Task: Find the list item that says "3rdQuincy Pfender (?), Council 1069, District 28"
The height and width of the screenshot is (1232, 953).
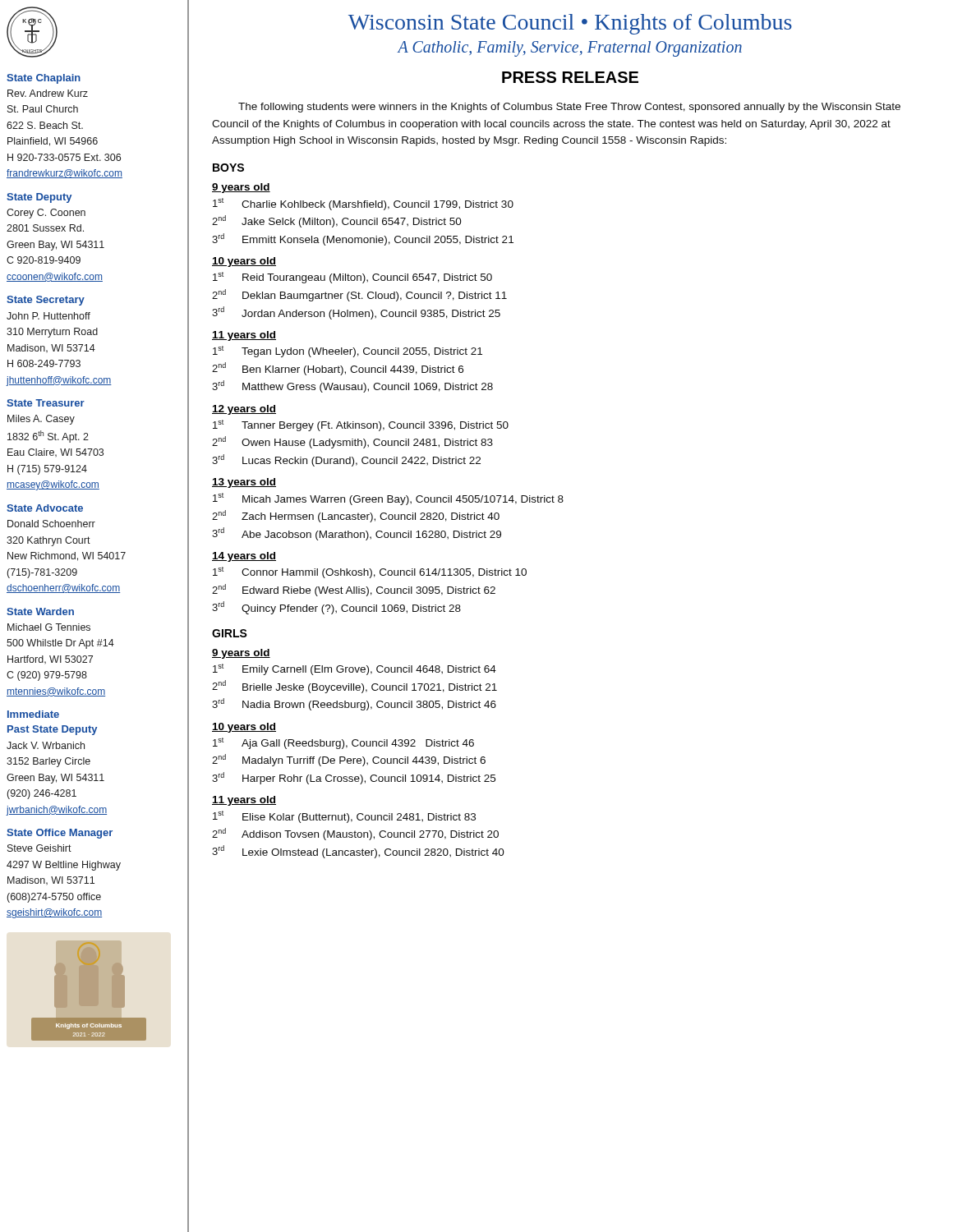Action: click(x=336, y=608)
